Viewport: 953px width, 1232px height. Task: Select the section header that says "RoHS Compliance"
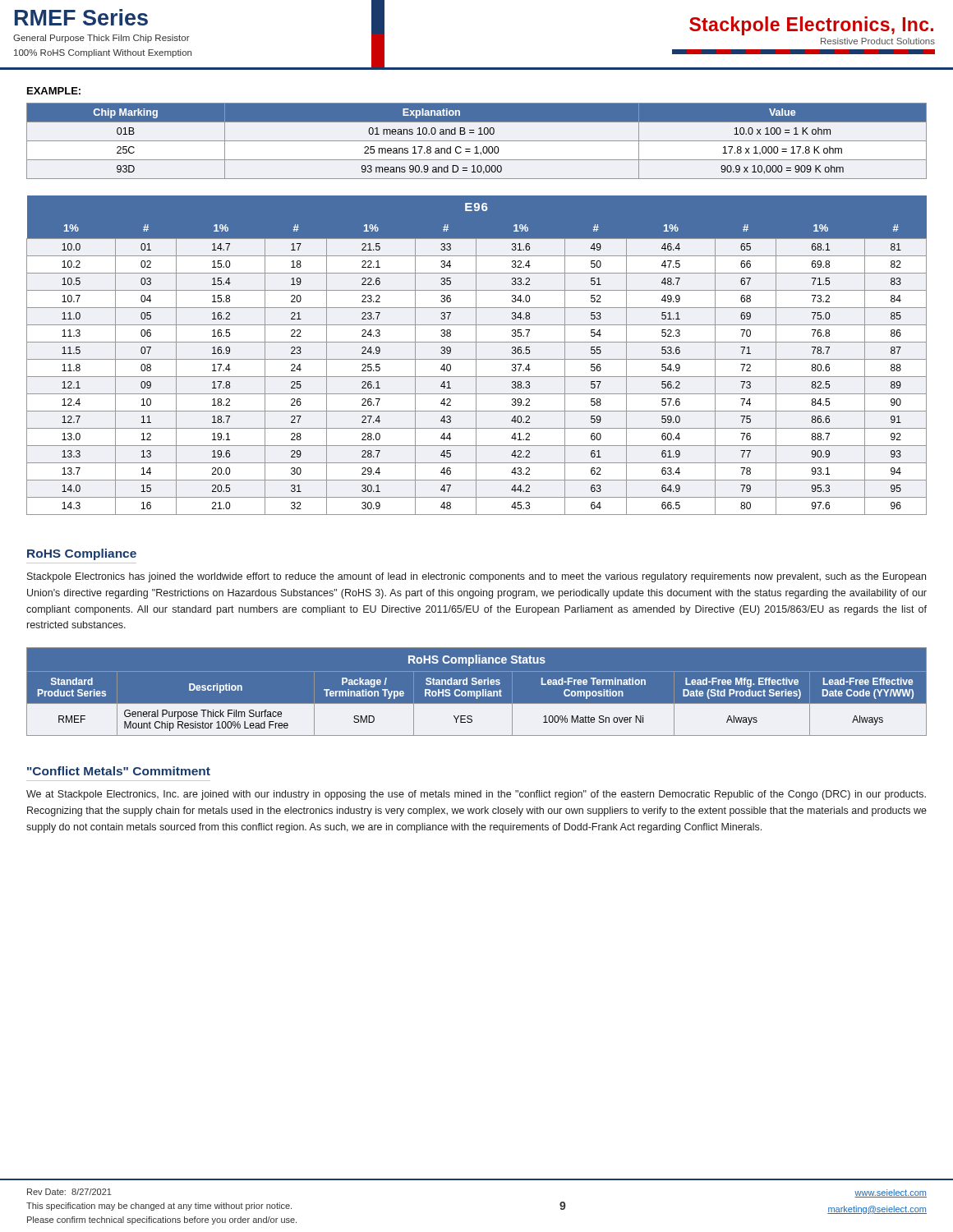81,553
